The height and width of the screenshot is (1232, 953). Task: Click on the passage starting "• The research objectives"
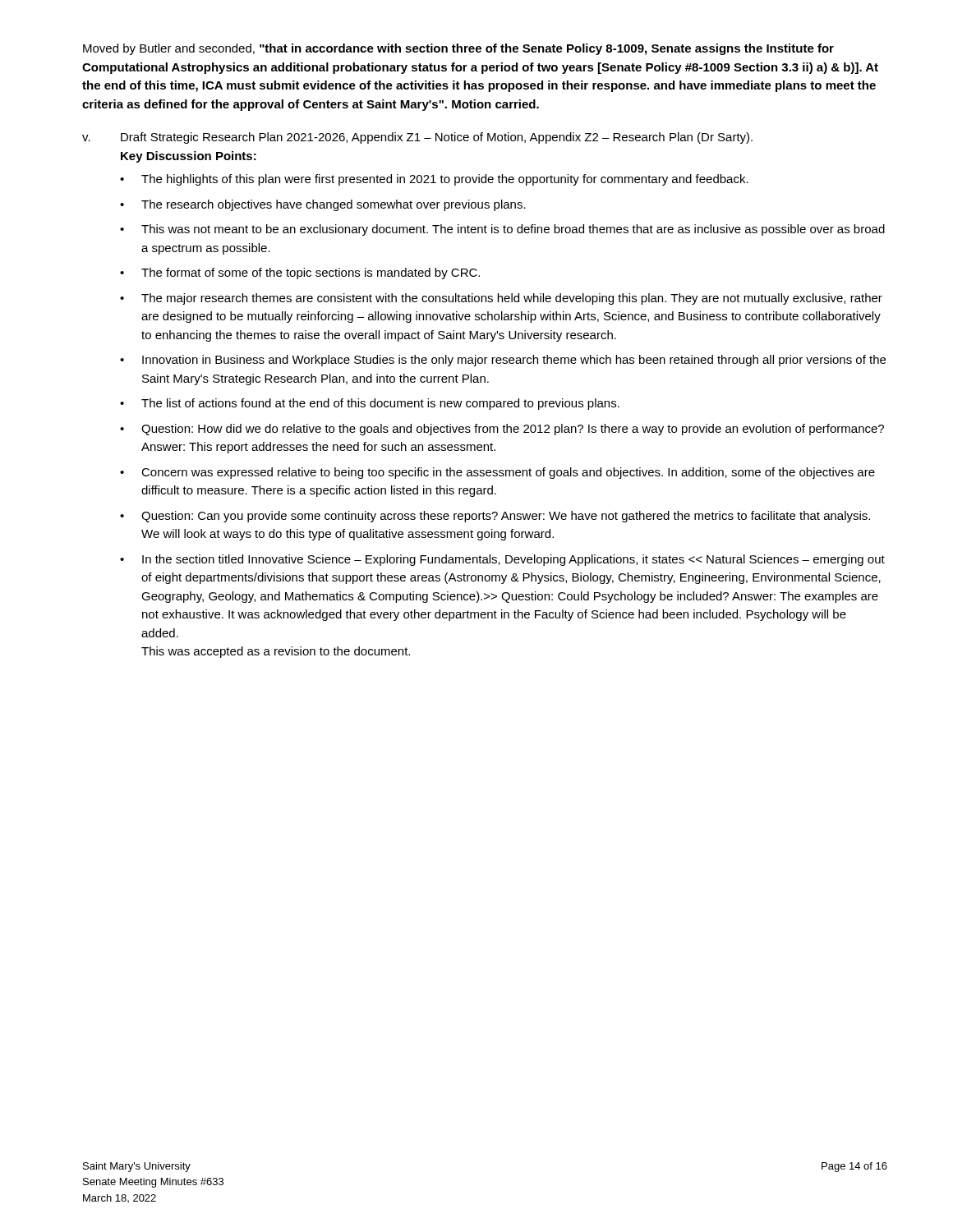tap(504, 204)
